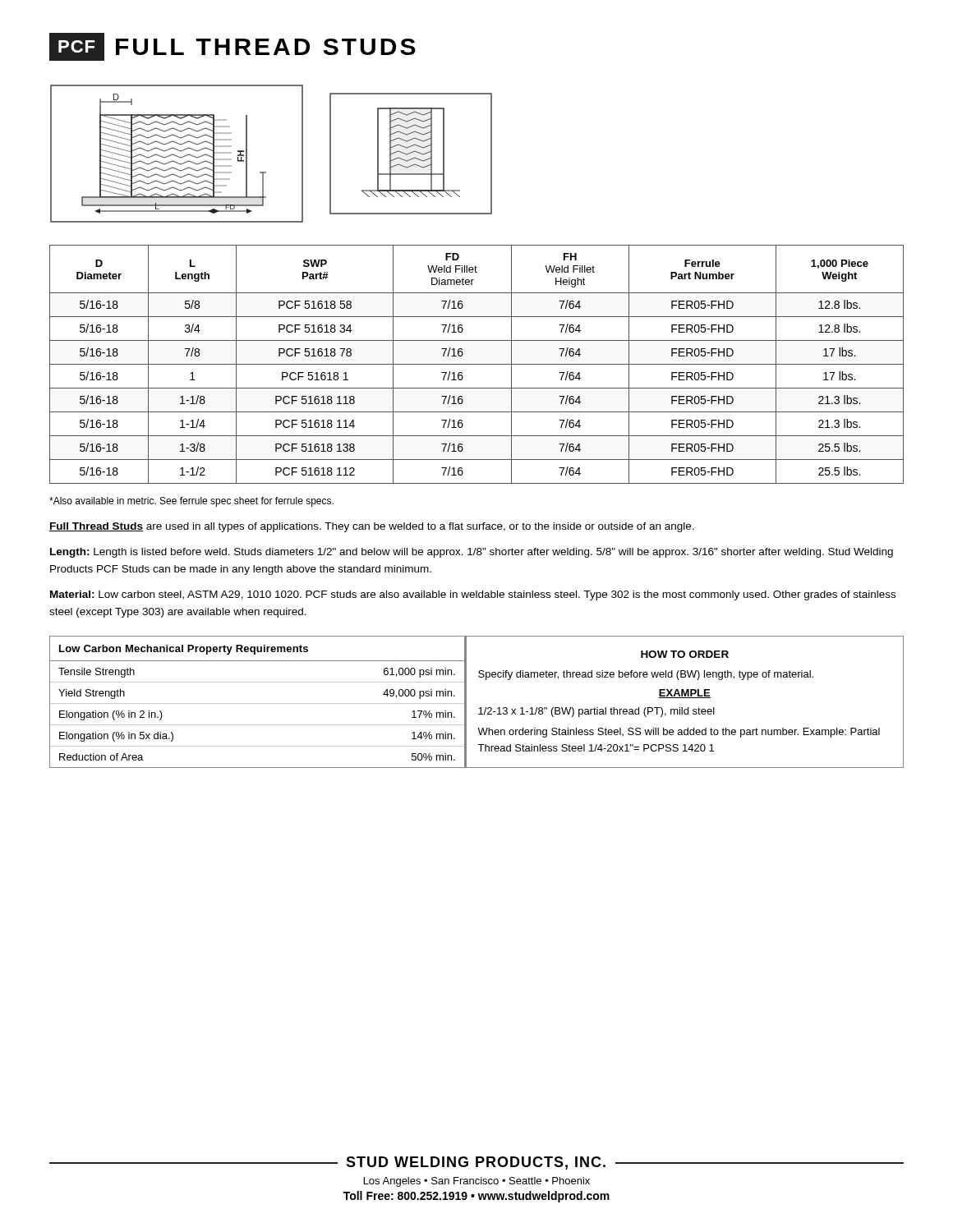Select the table that reads "17% min."
The image size is (953, 1232).
256,702
